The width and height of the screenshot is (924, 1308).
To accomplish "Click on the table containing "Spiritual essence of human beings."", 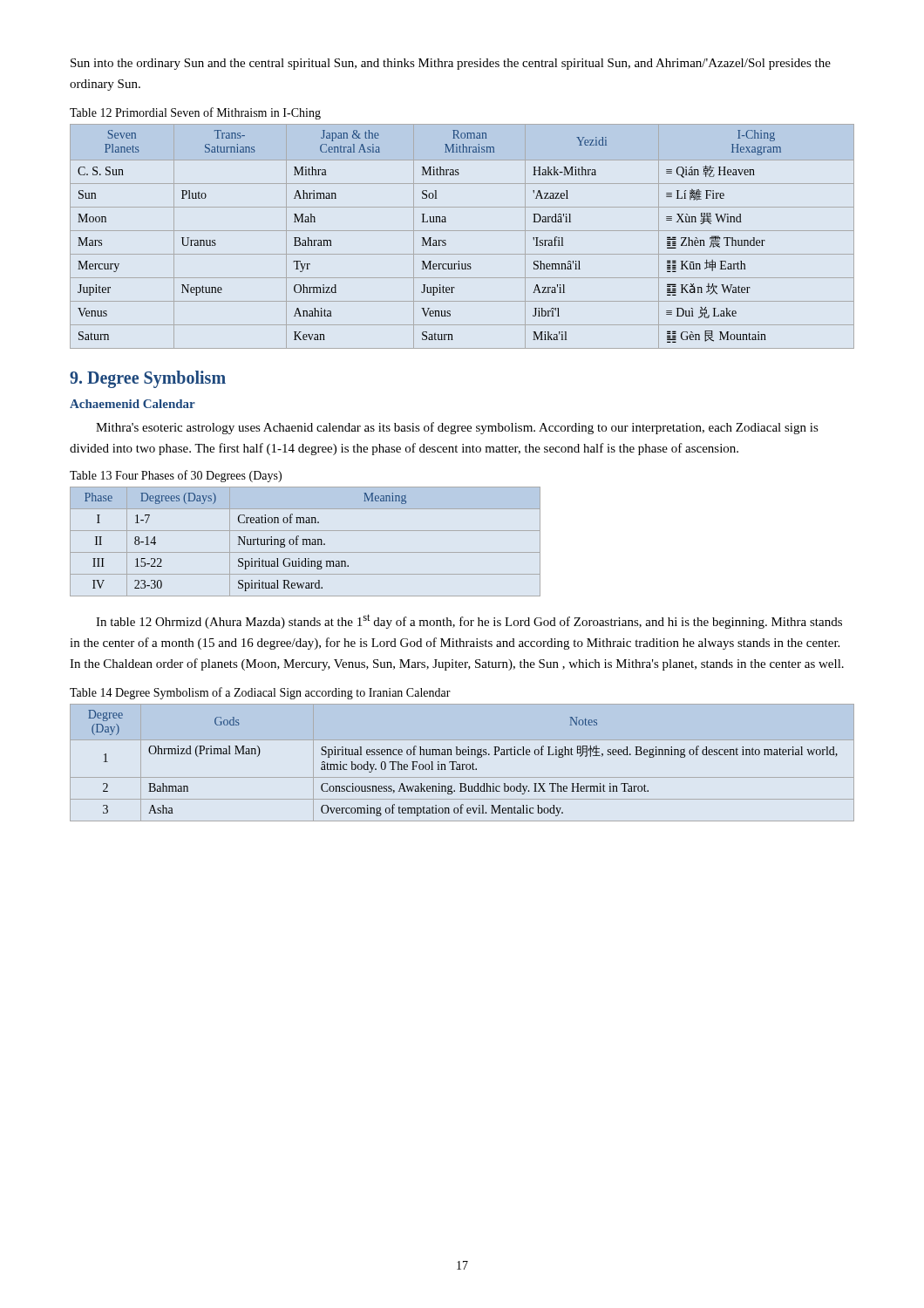I will (462, 763).
